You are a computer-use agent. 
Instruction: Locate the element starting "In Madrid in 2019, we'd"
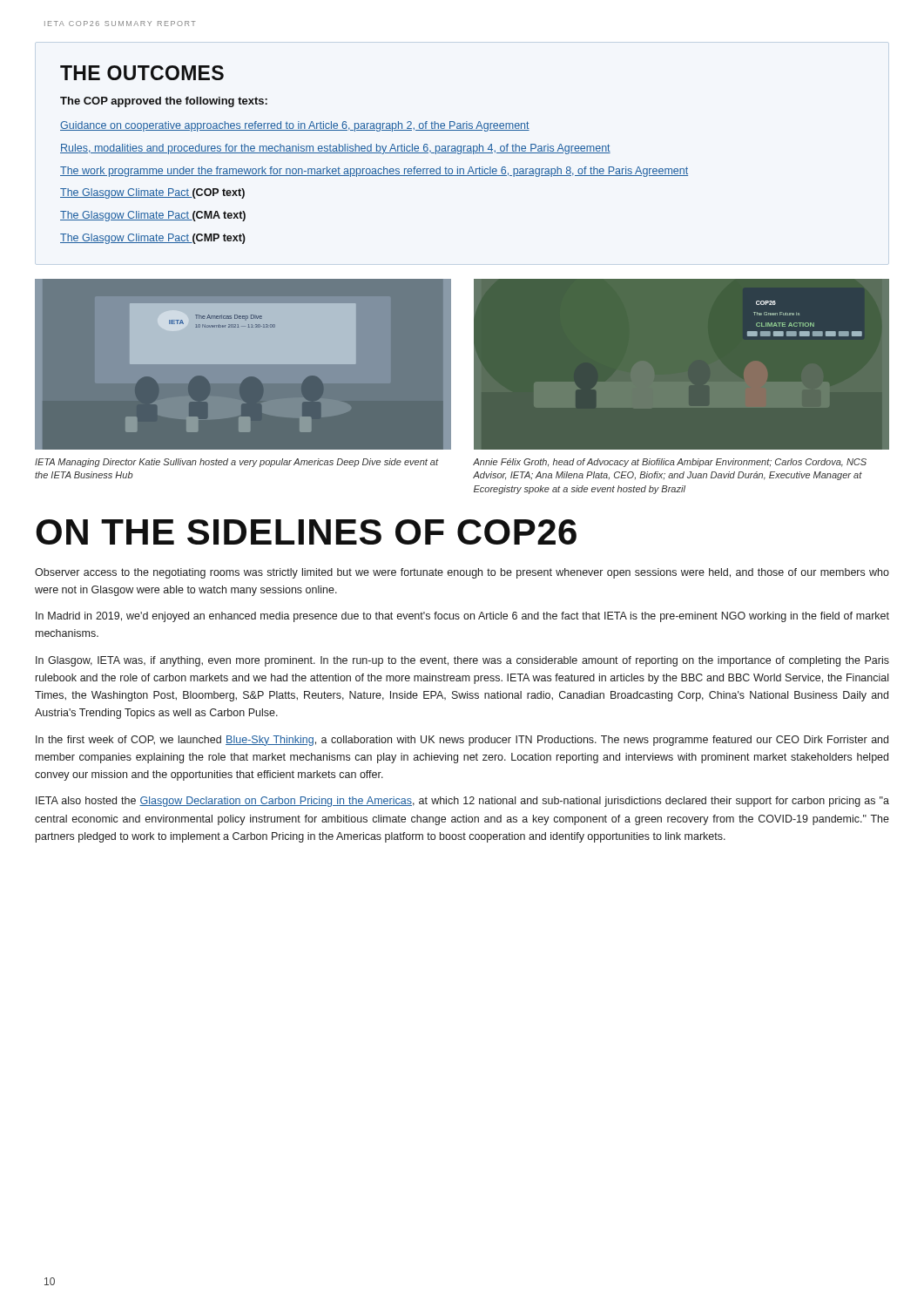[x=462, y=625]
